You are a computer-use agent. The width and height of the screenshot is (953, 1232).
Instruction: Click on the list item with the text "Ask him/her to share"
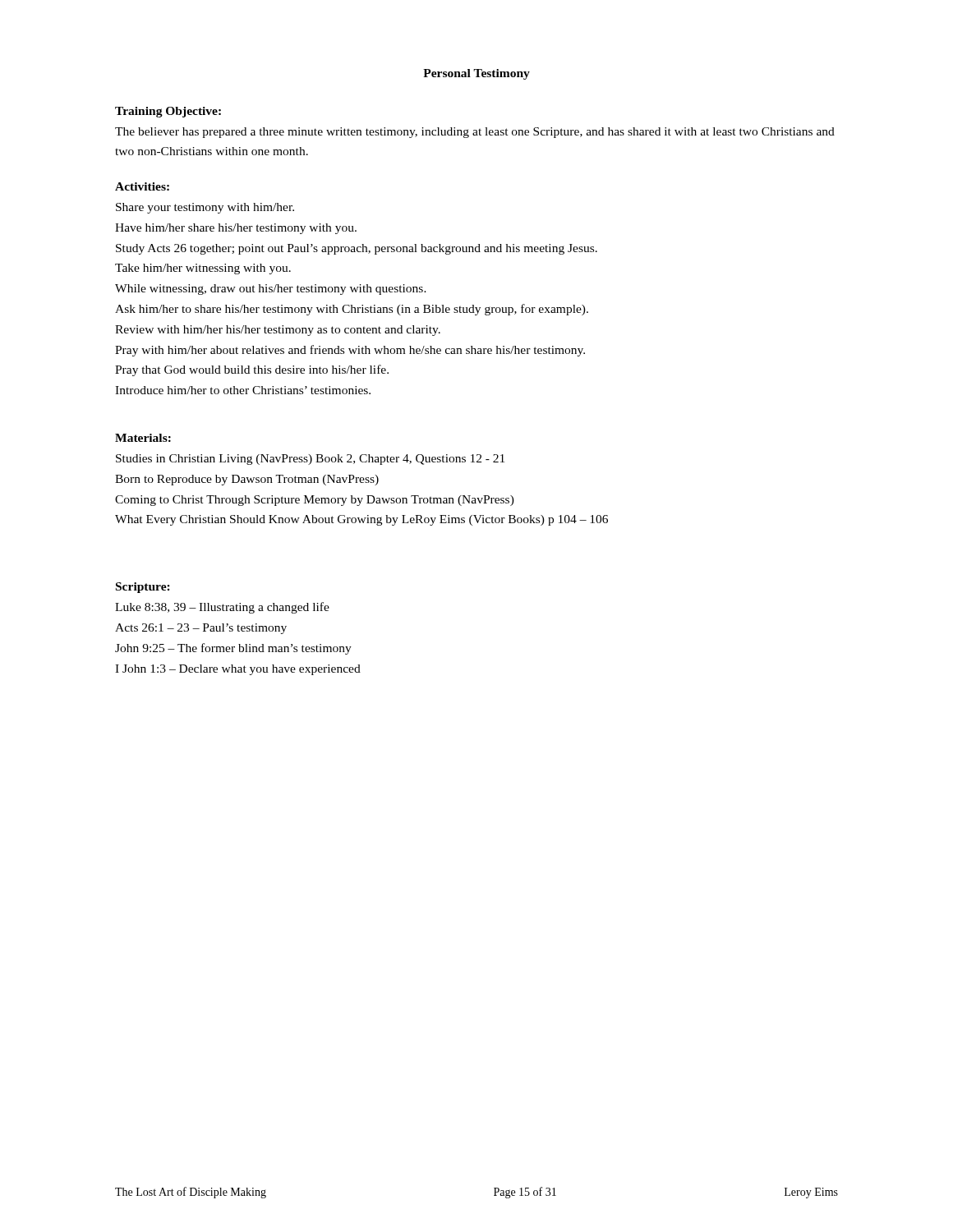tap(476, 309)
